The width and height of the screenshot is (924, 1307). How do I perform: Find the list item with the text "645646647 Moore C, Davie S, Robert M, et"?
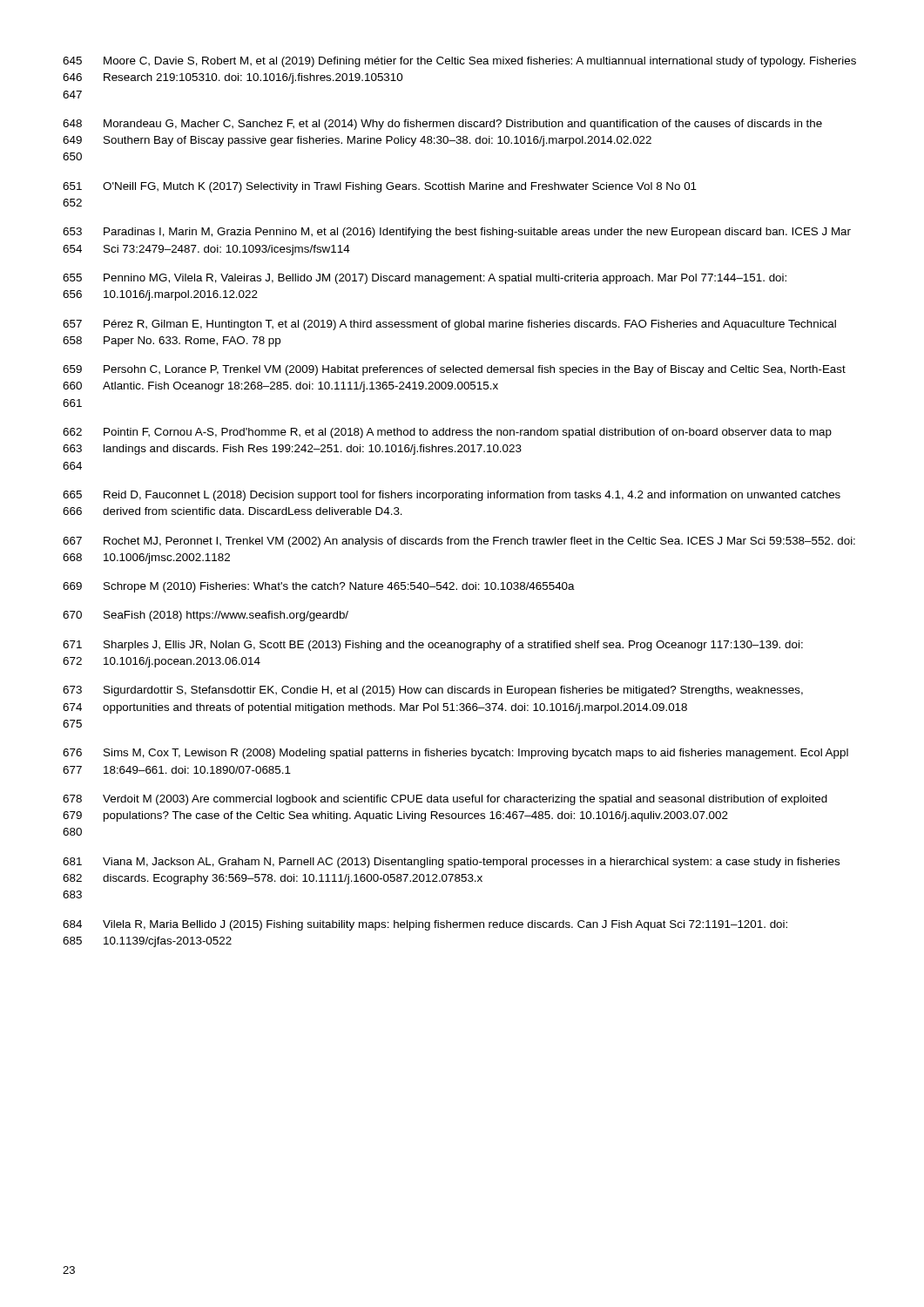(459, 62)
